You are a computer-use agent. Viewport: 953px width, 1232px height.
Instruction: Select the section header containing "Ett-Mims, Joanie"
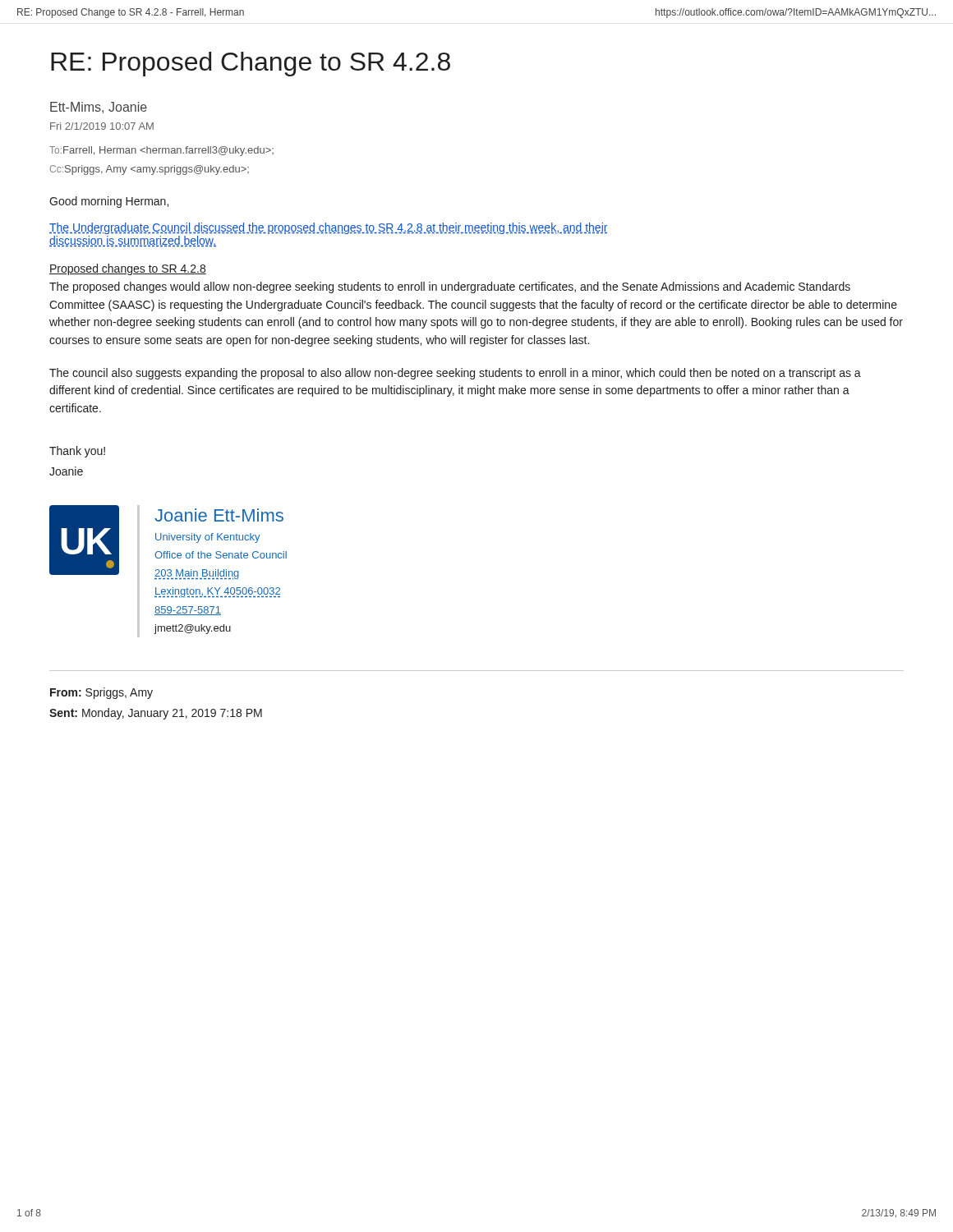coord(98,107)
